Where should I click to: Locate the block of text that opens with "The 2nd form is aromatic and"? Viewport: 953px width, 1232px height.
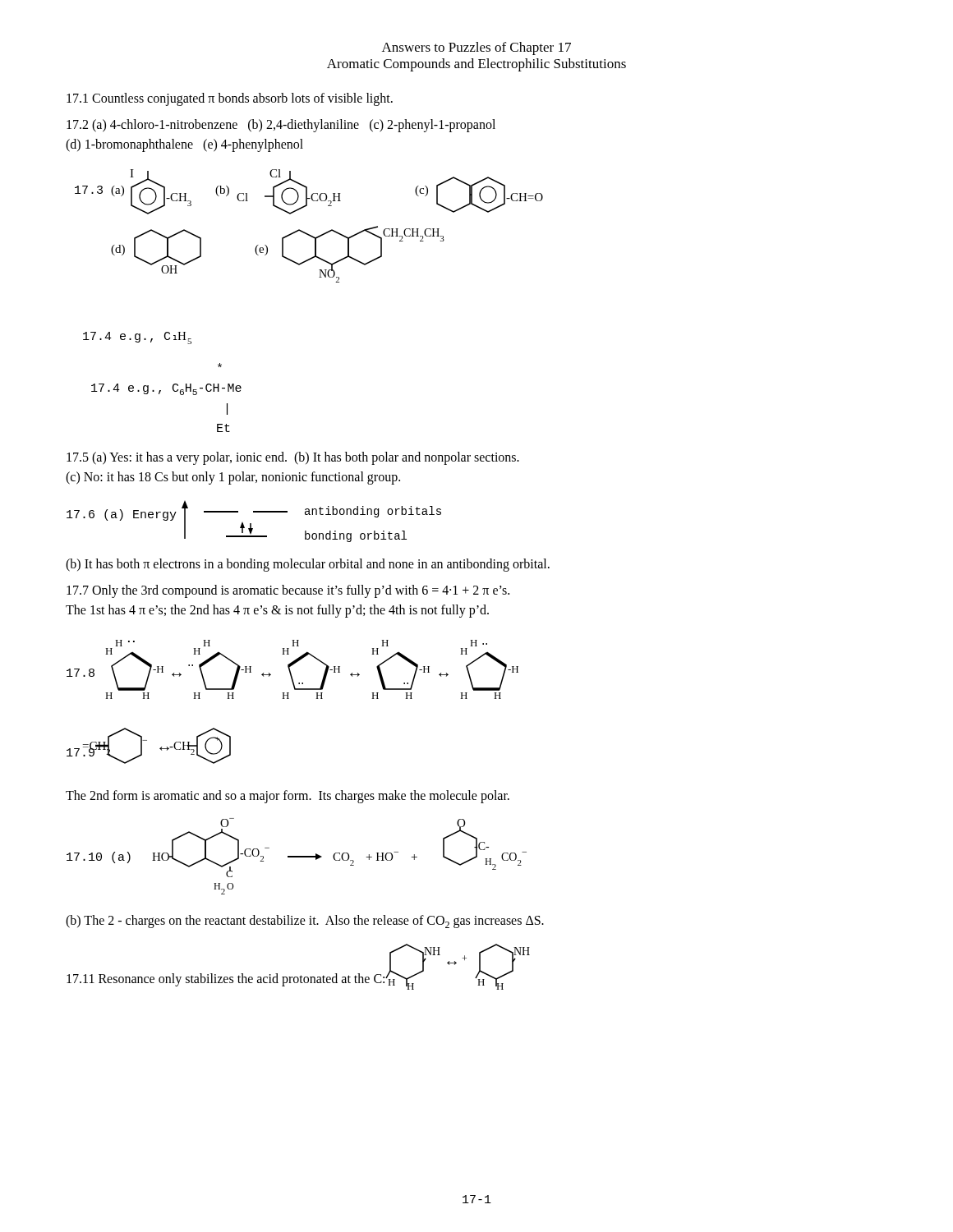click(x=288, y=795)
